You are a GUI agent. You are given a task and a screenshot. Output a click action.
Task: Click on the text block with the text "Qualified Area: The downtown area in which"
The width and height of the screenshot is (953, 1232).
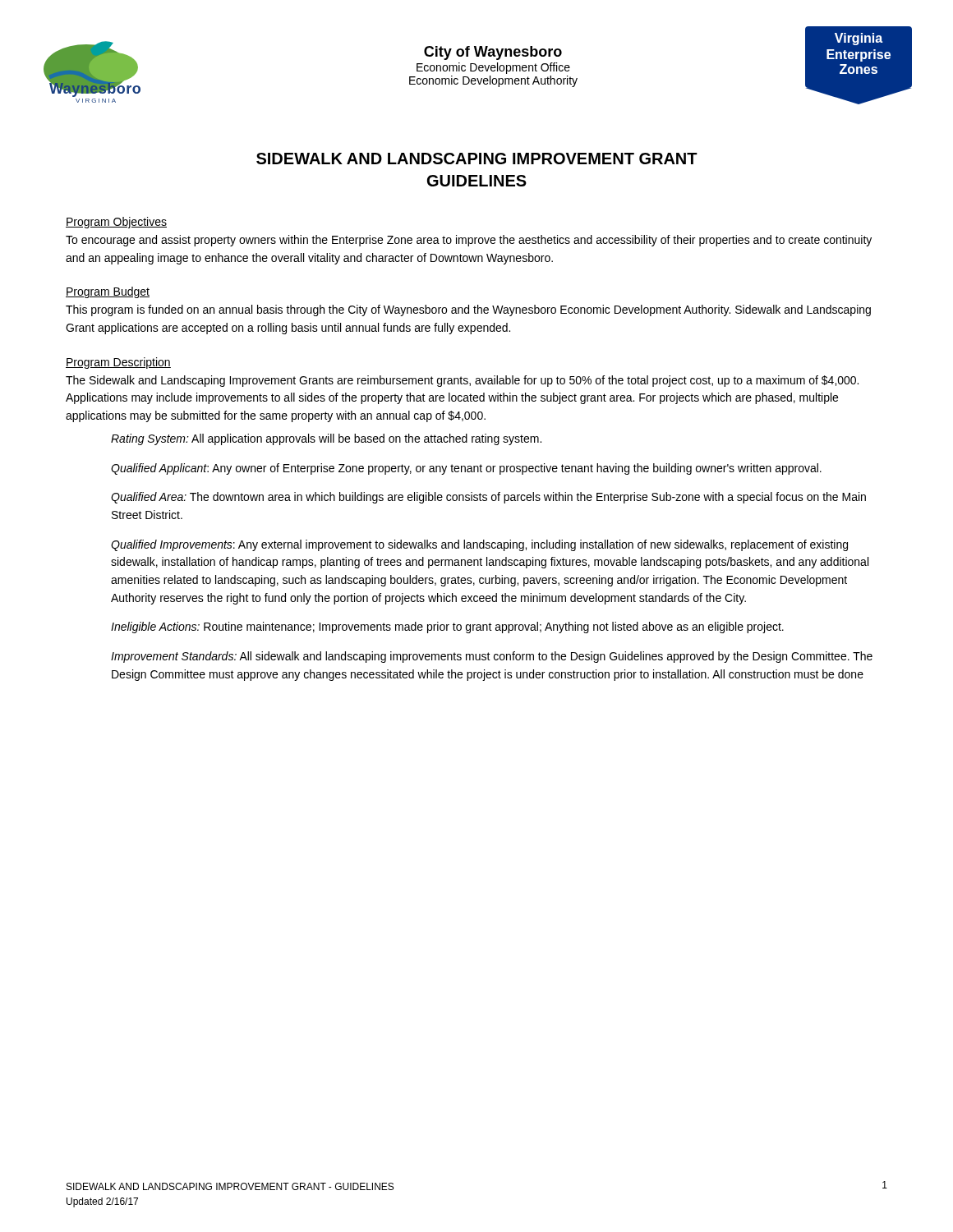pos(489,506)
